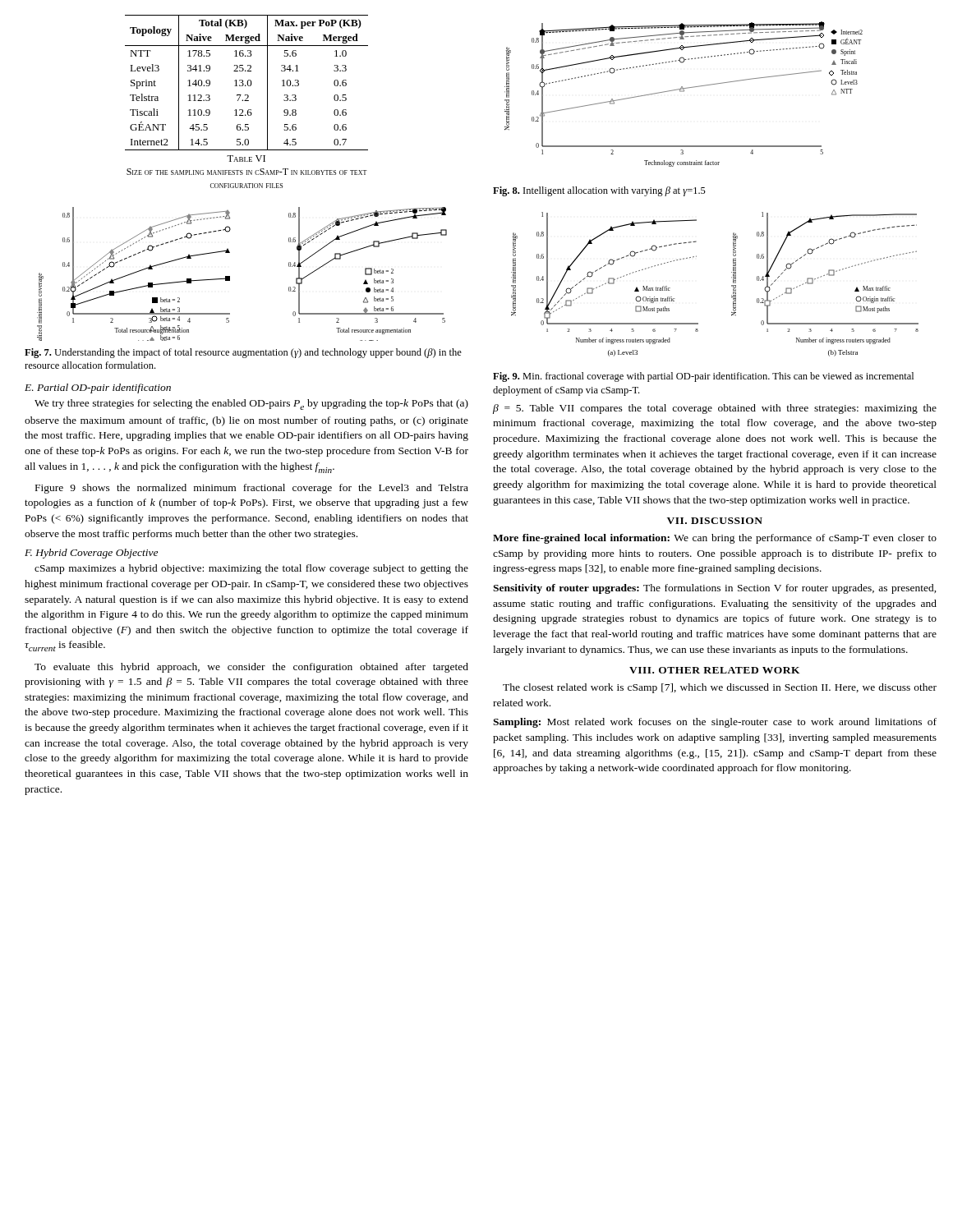Find the section header that says "VIII. Other Related Work"

tap(715, 670)
